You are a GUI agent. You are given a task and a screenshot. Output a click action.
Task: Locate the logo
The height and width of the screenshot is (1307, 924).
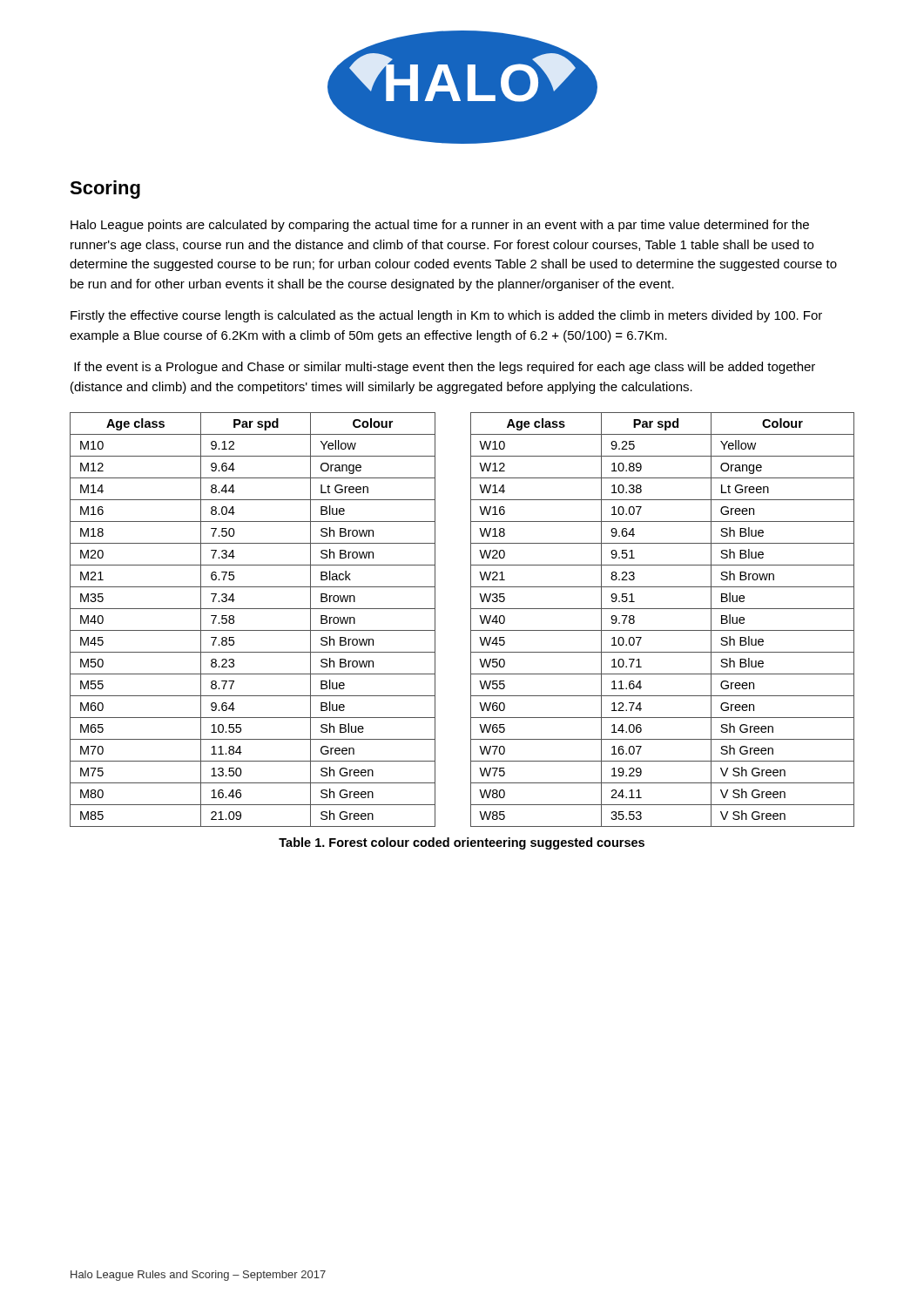point(462,88)
